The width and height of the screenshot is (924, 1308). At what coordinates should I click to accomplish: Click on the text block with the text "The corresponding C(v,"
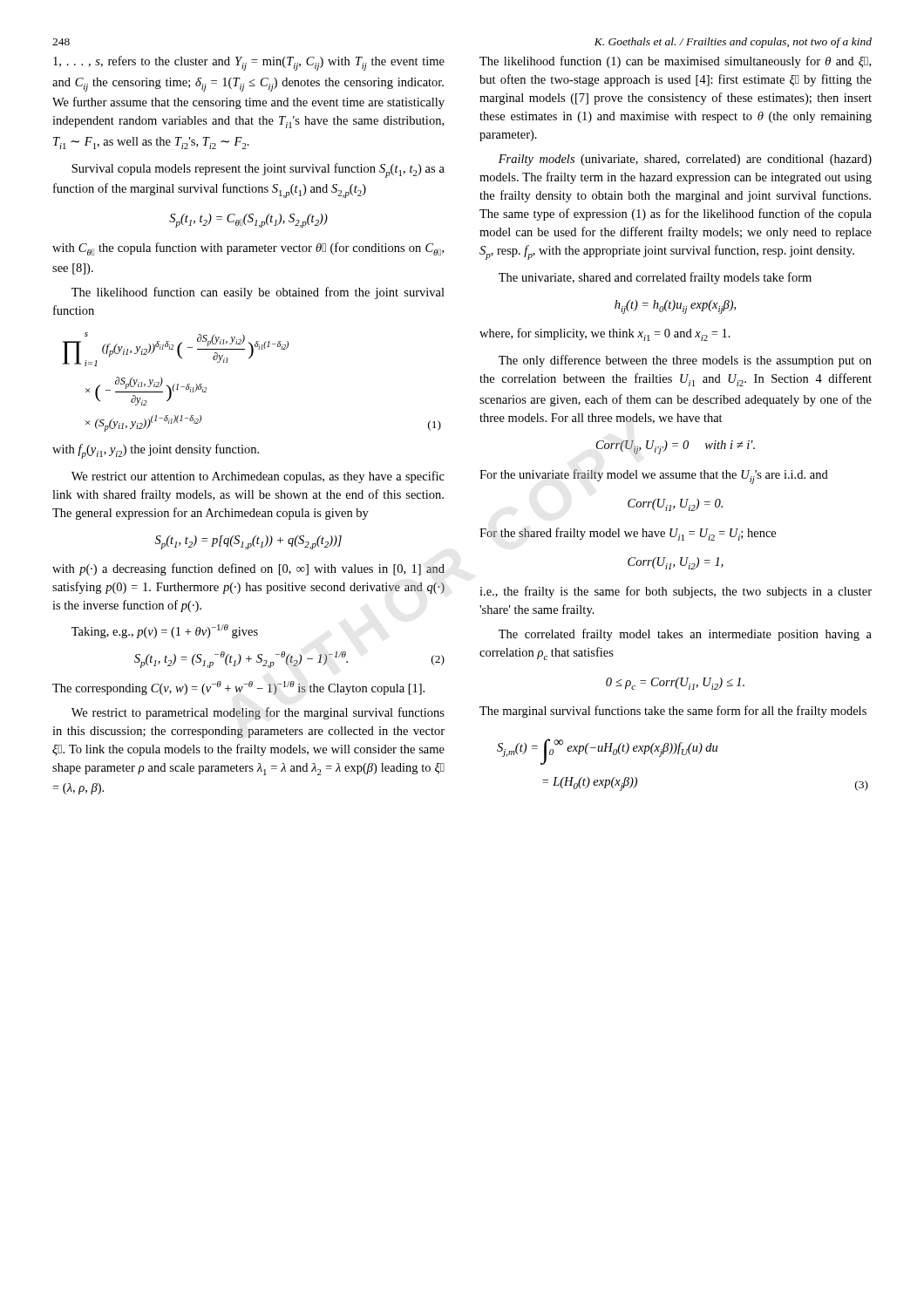(248, 687)
